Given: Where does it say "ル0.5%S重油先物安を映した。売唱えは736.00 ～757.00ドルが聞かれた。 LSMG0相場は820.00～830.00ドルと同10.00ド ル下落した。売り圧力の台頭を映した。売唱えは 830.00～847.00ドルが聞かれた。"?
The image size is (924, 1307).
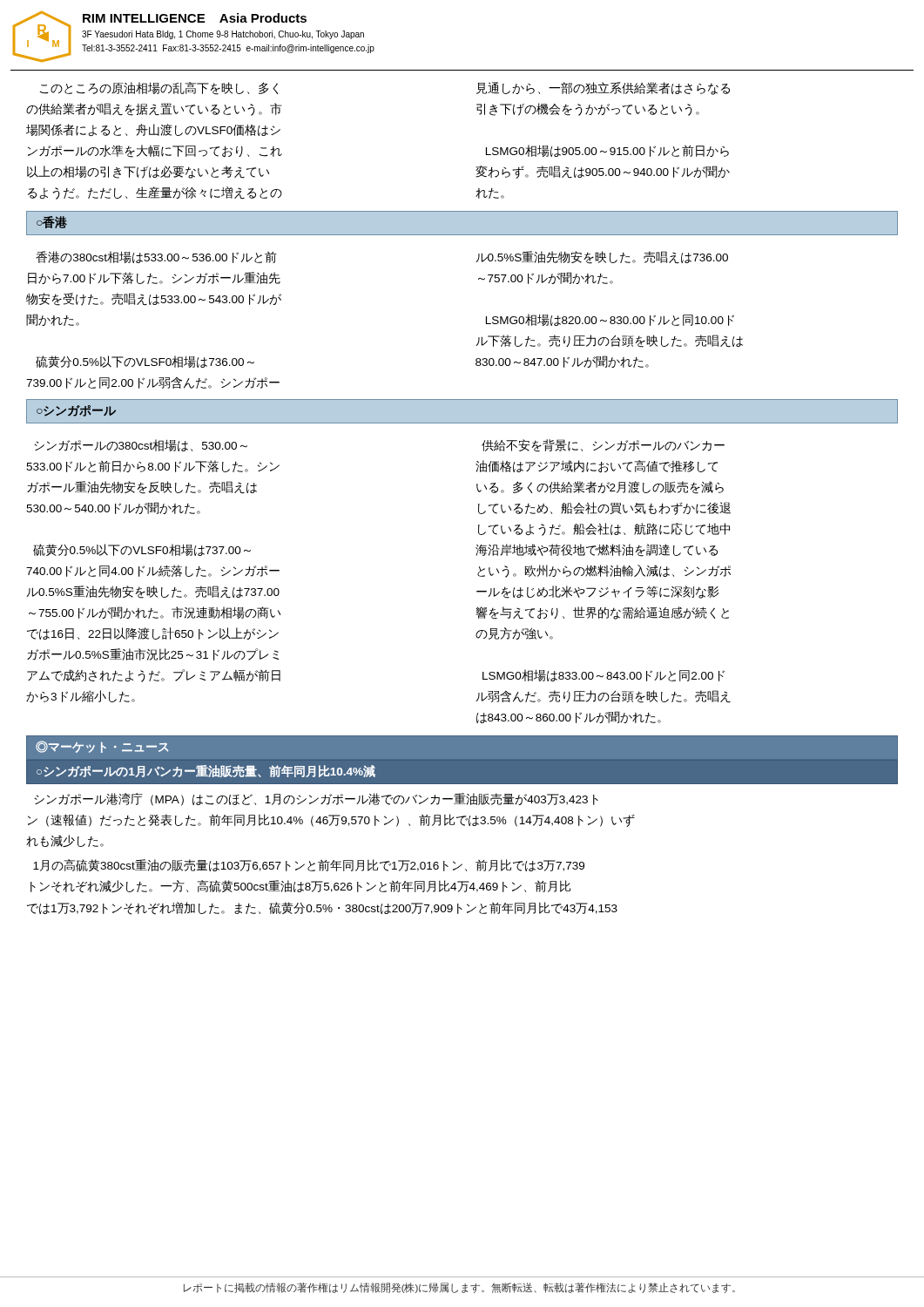Looking at the screenshot, I should point(609,310).
